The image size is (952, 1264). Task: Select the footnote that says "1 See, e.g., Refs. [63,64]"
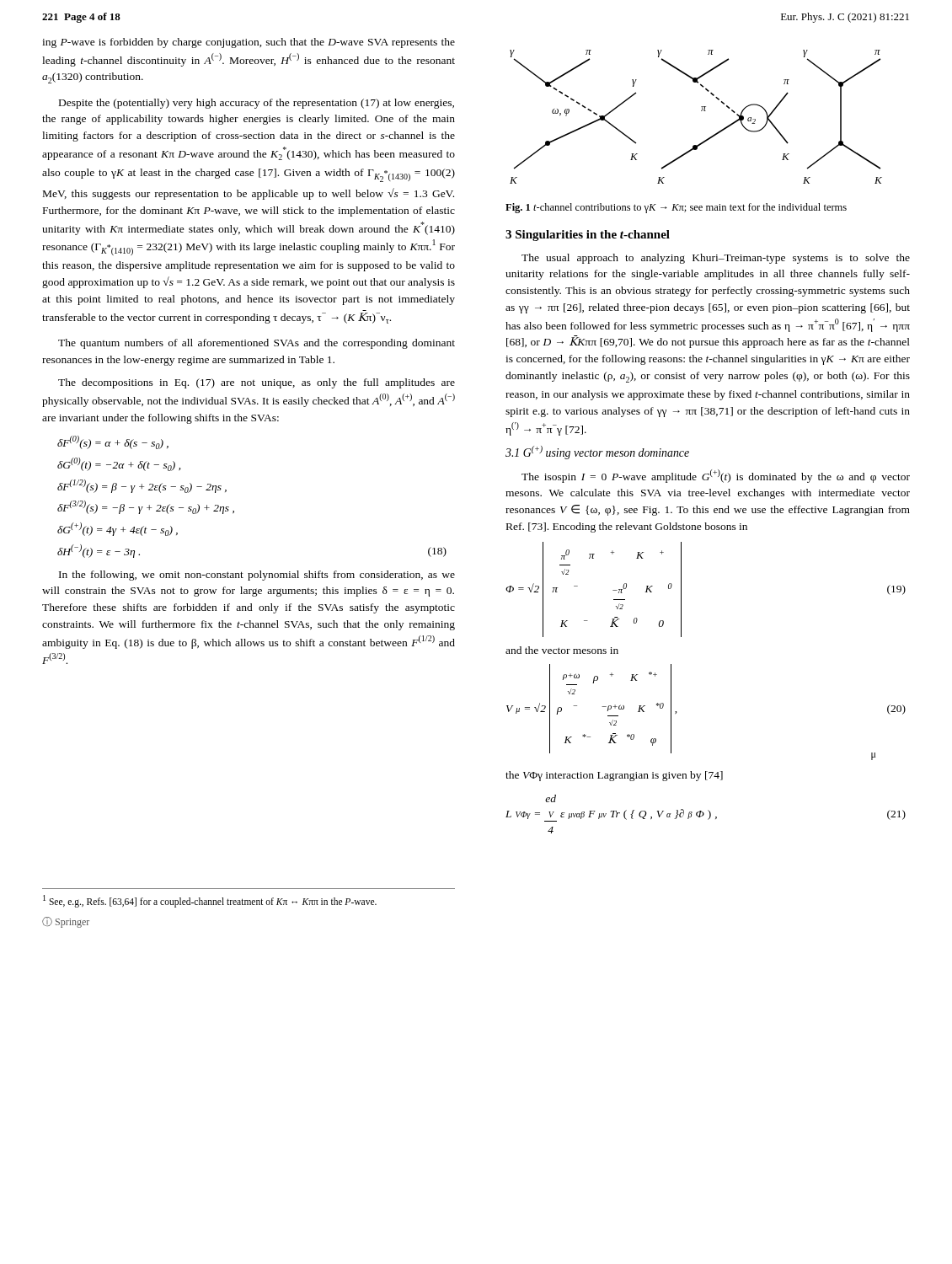(209, 900)
